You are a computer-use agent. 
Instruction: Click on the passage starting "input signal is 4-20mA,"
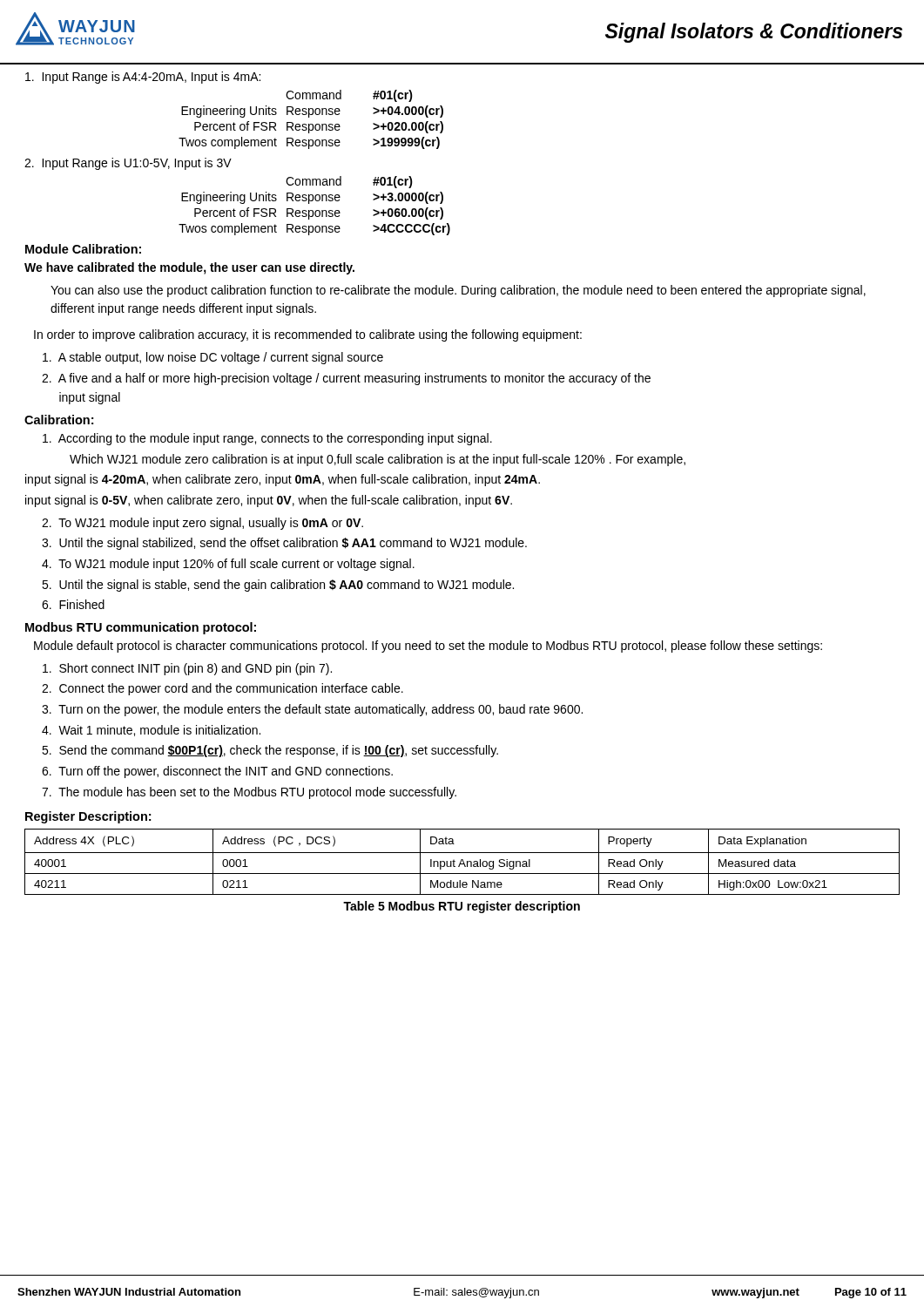[x=283, y=479]
